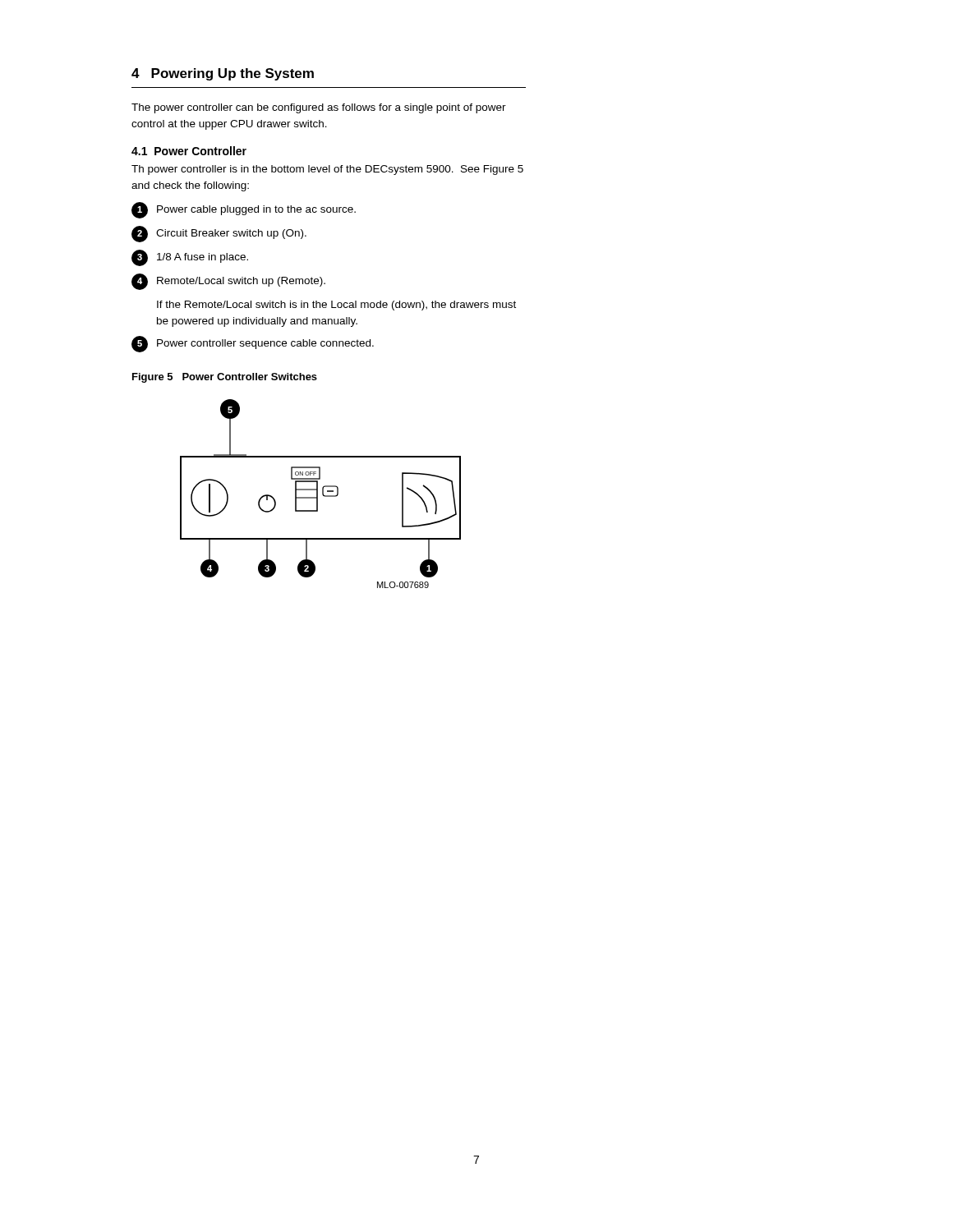Screen dimensions: 1232x953
Task: Click on the engineering diagram
Action: coord(329,500)
